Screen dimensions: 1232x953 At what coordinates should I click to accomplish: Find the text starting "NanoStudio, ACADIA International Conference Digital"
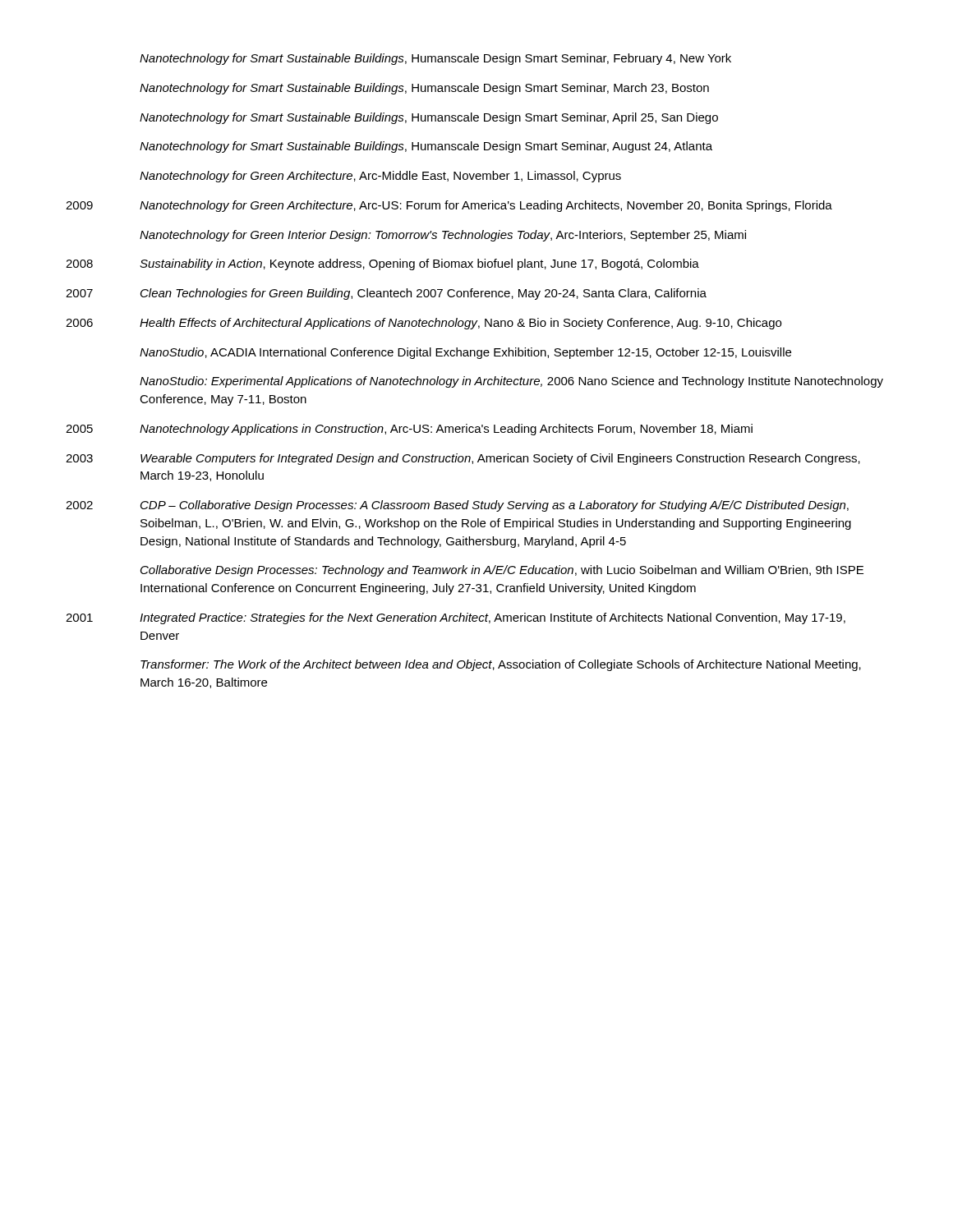pos(476,352)
